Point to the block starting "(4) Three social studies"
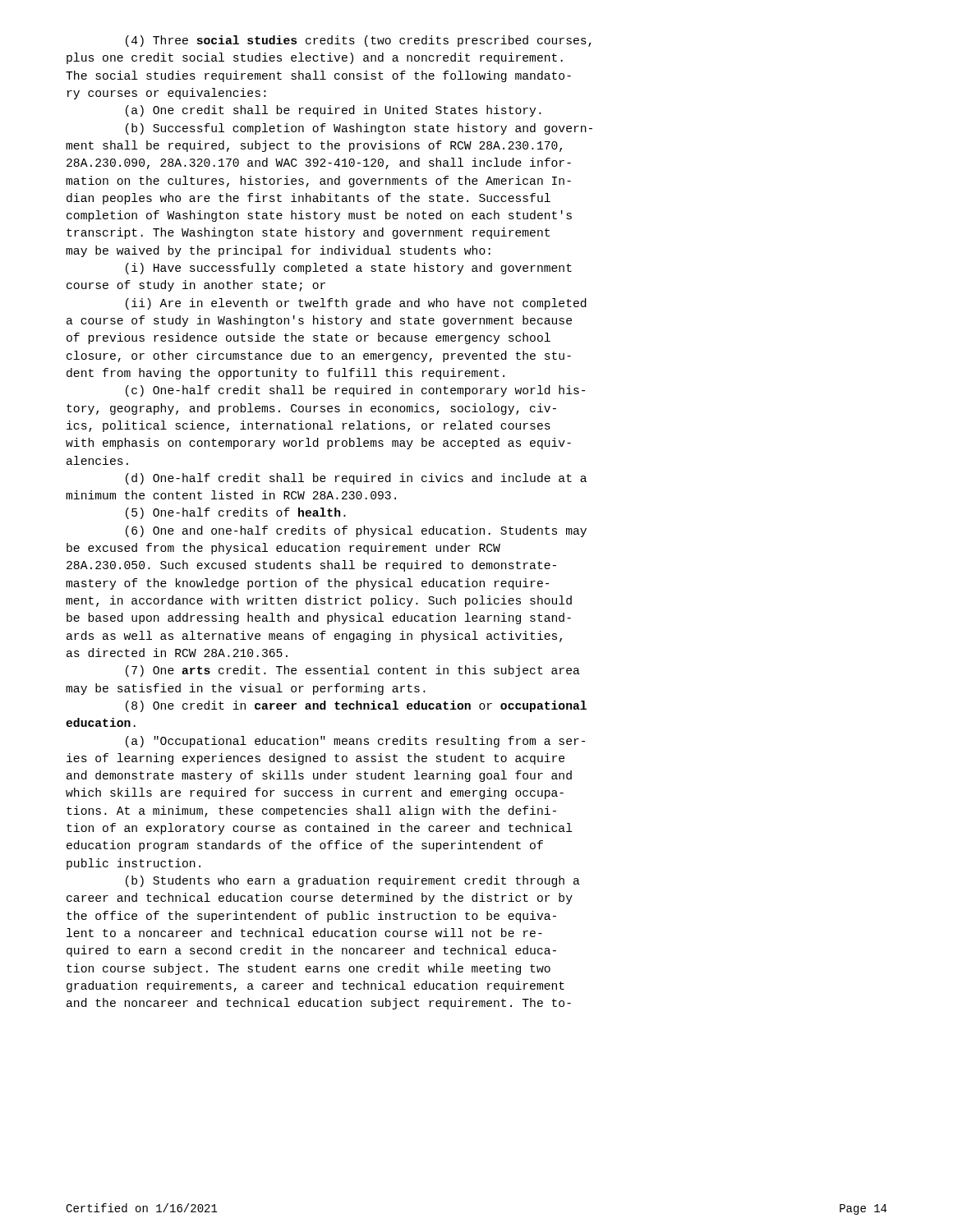The image size is (953, 1232). 330,522
